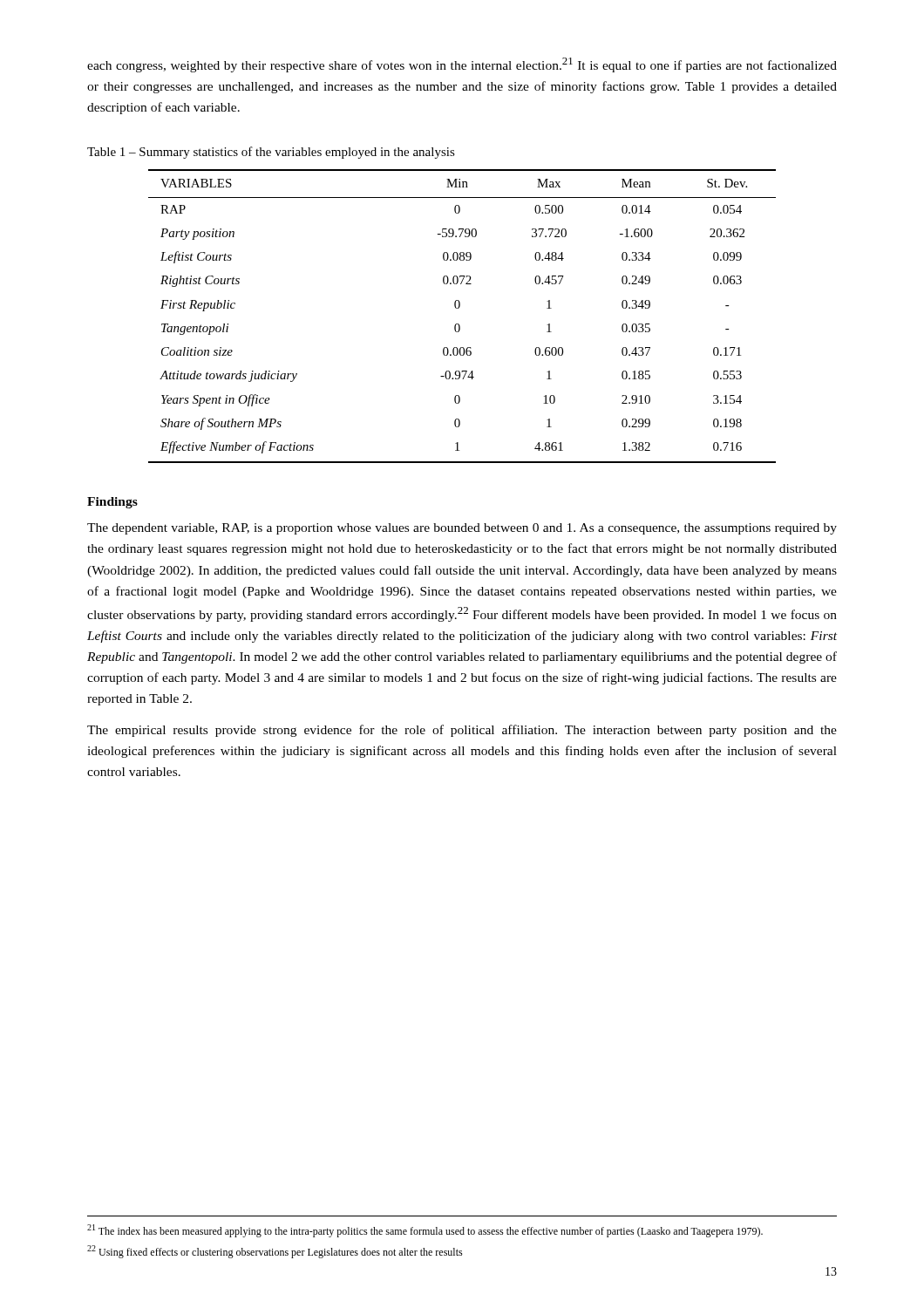Select the passage starting "each congress, weighted by their respective share of"
924x1308 pixels.
click(462, 84)
